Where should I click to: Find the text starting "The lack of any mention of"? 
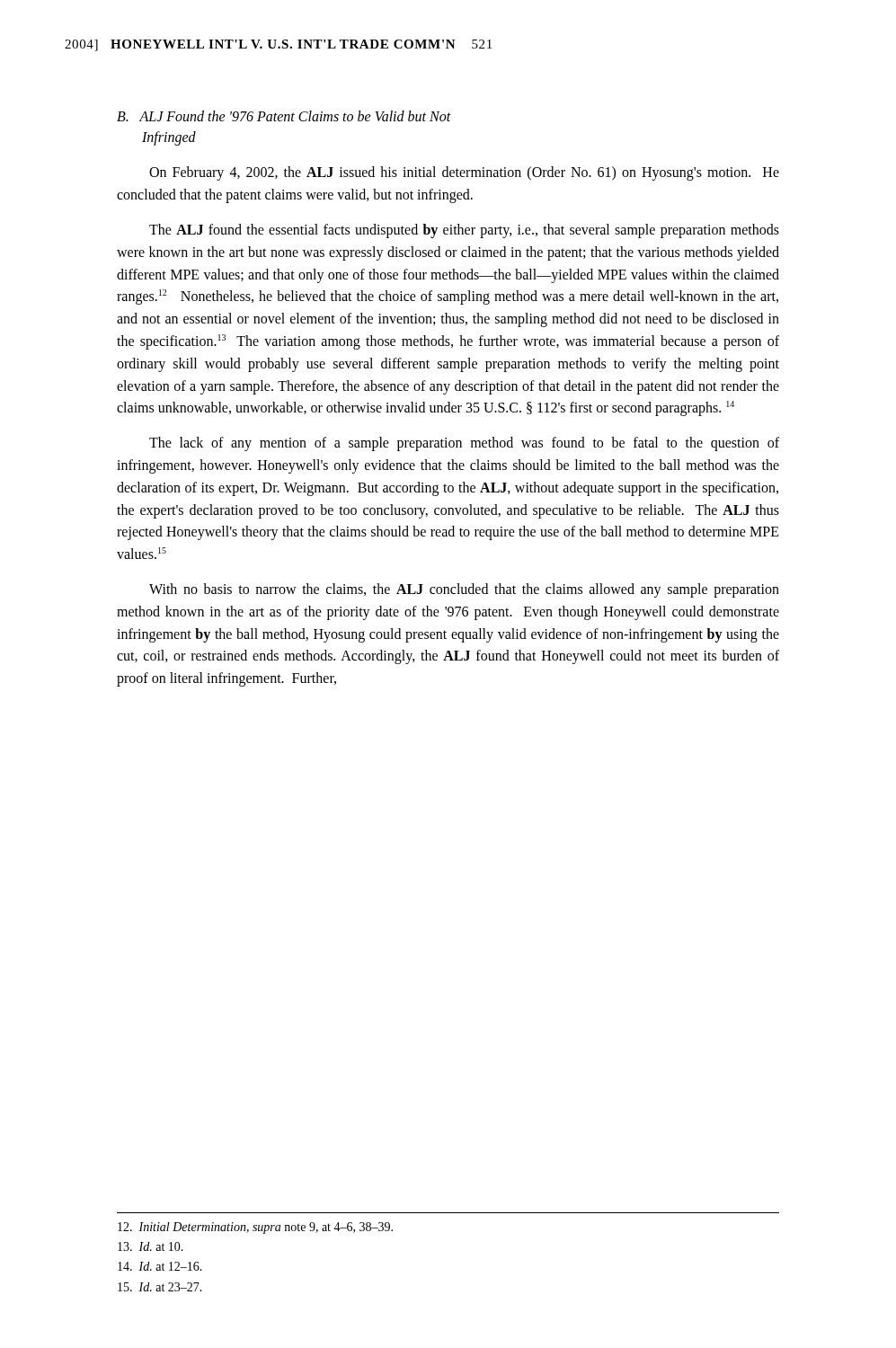click(448, 499)
